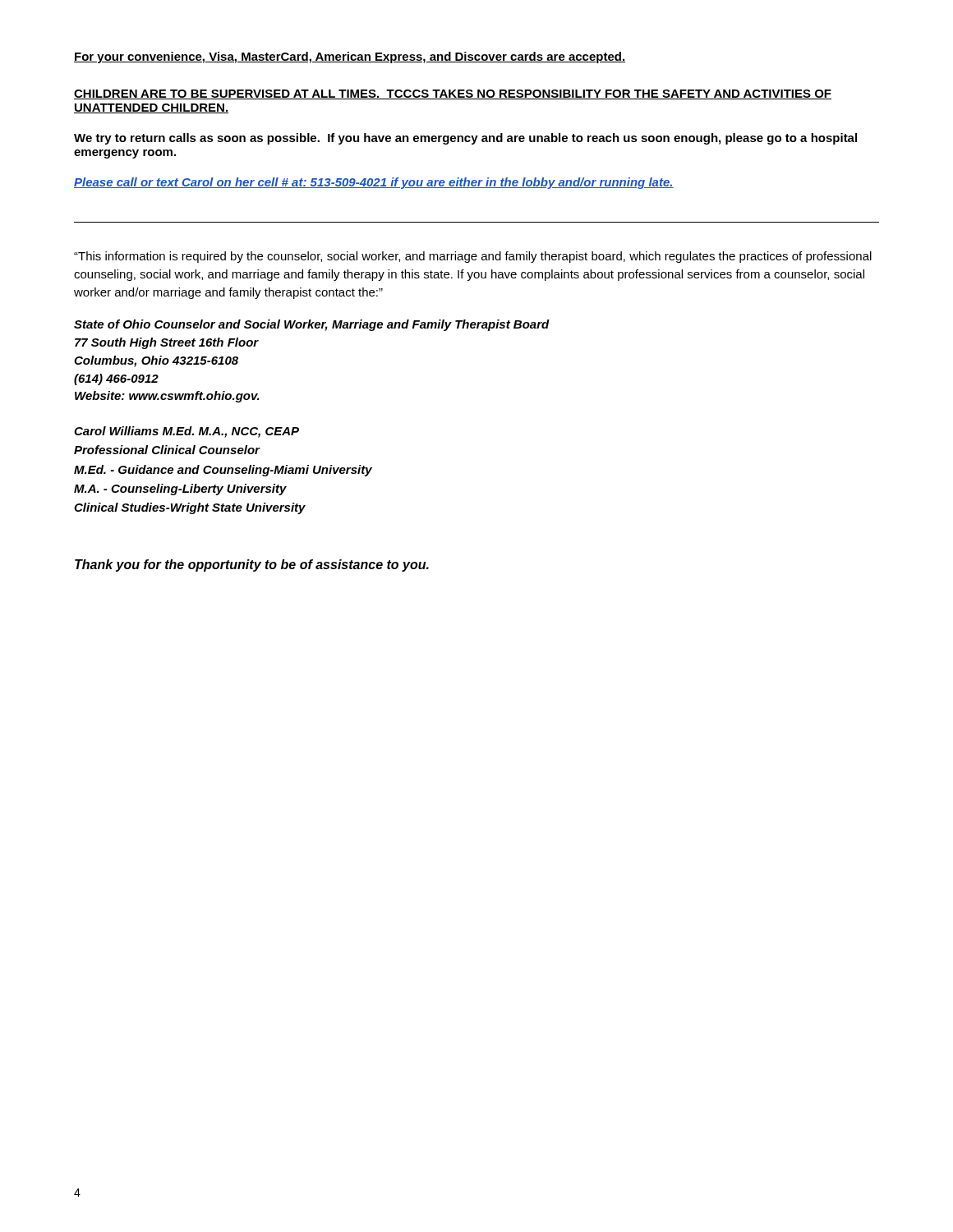This screenshot has width=953, height=1232.
Task: Find the element starting "State of Ohio"
Action: pos(312,325)
